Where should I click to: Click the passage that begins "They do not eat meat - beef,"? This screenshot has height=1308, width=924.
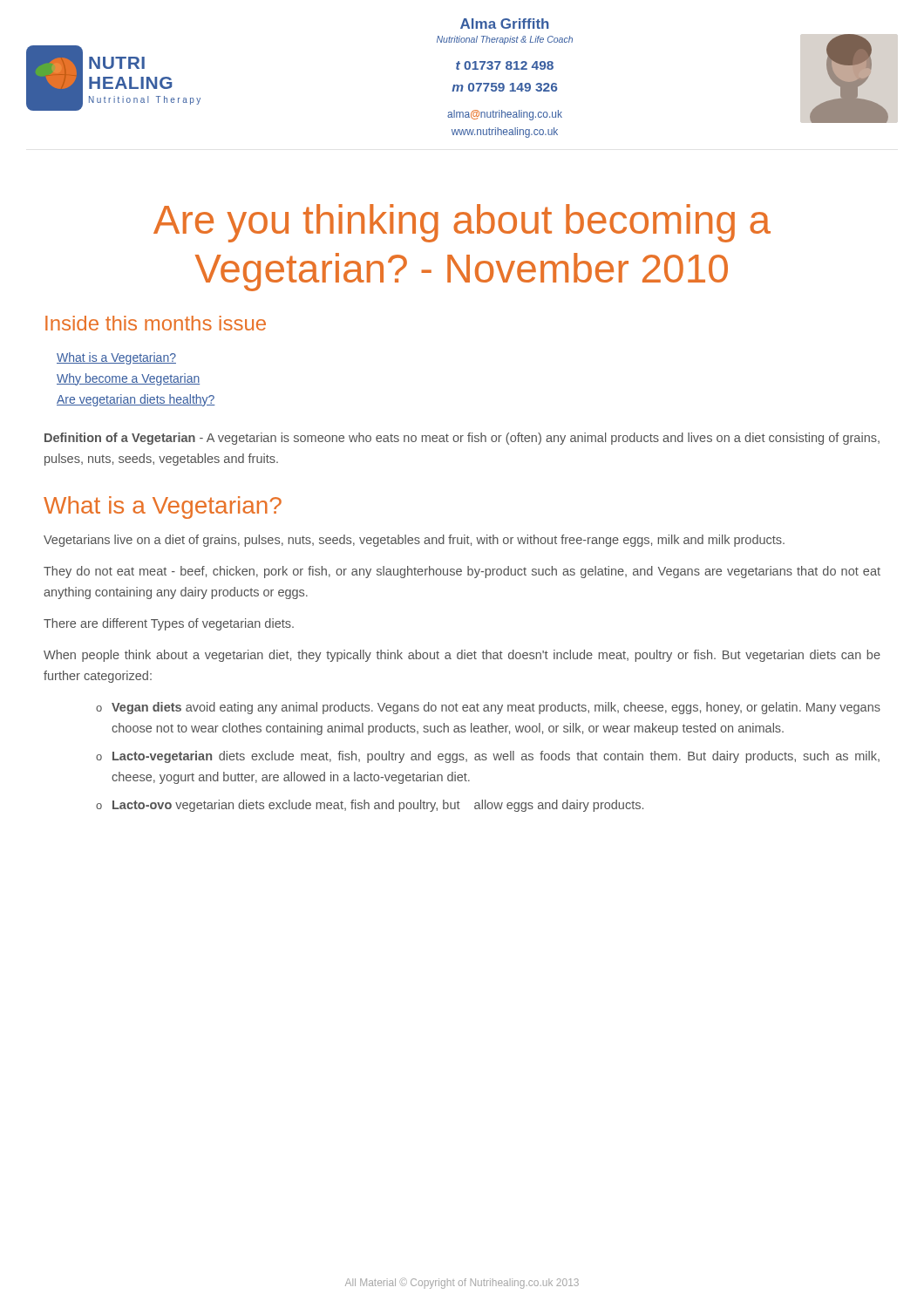[x=462, y=582]
